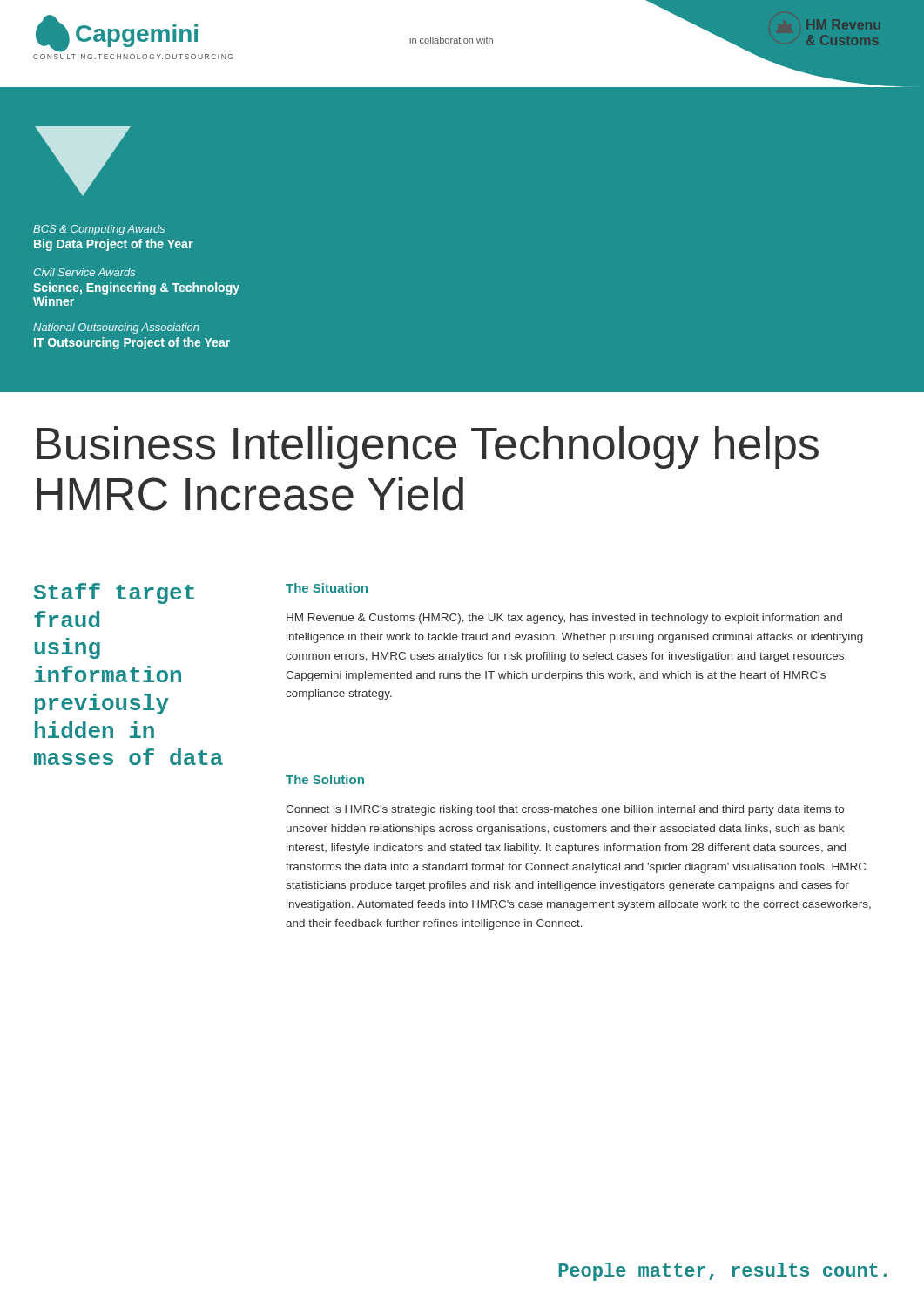Select the title that reads "Business Intelligence Technology helpsHMRC"
Screen dimensions: 1307x924
coord(451,469)
